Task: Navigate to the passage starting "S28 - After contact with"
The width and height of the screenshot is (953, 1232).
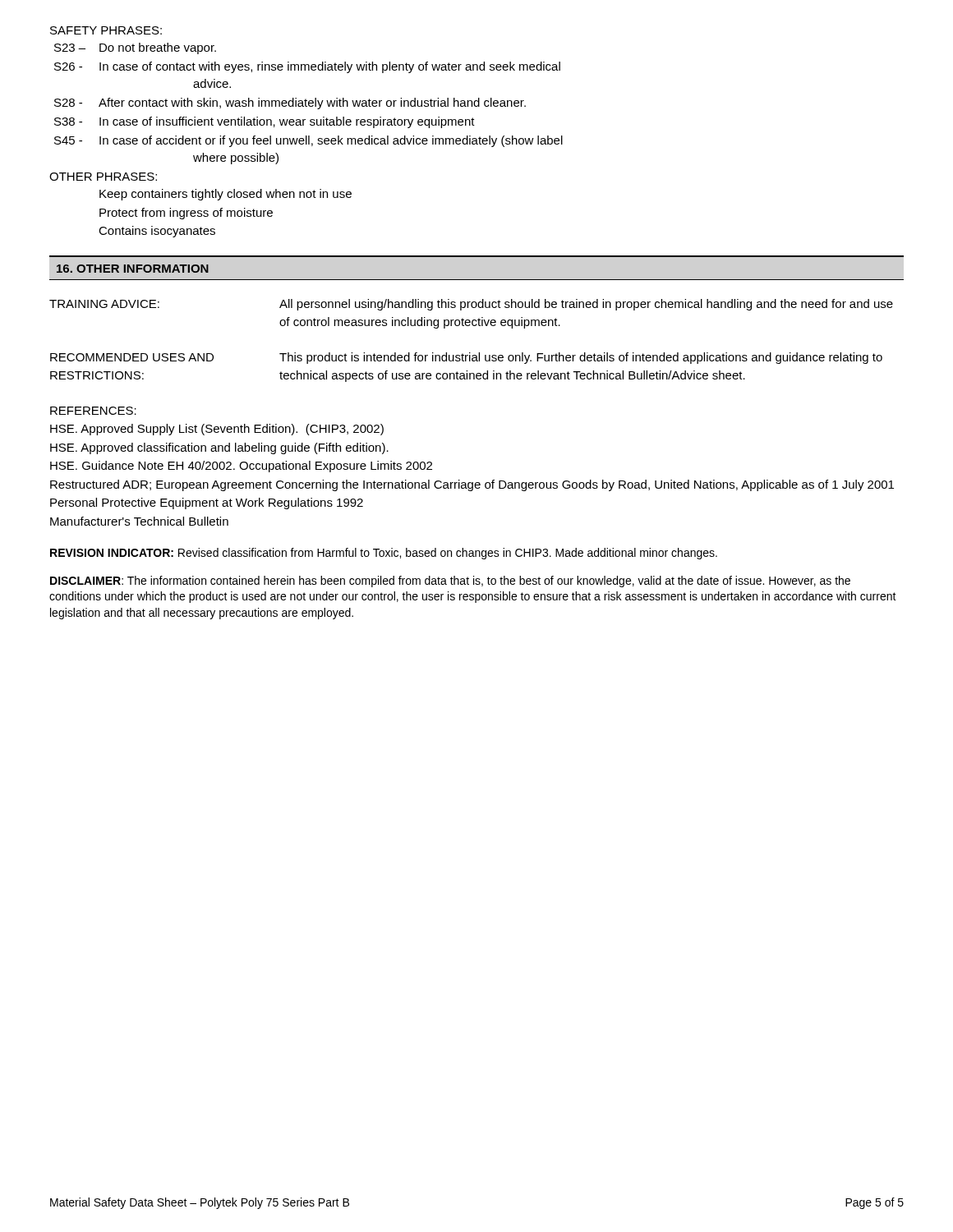Action: pyautogui.click(x=476, y=102)
